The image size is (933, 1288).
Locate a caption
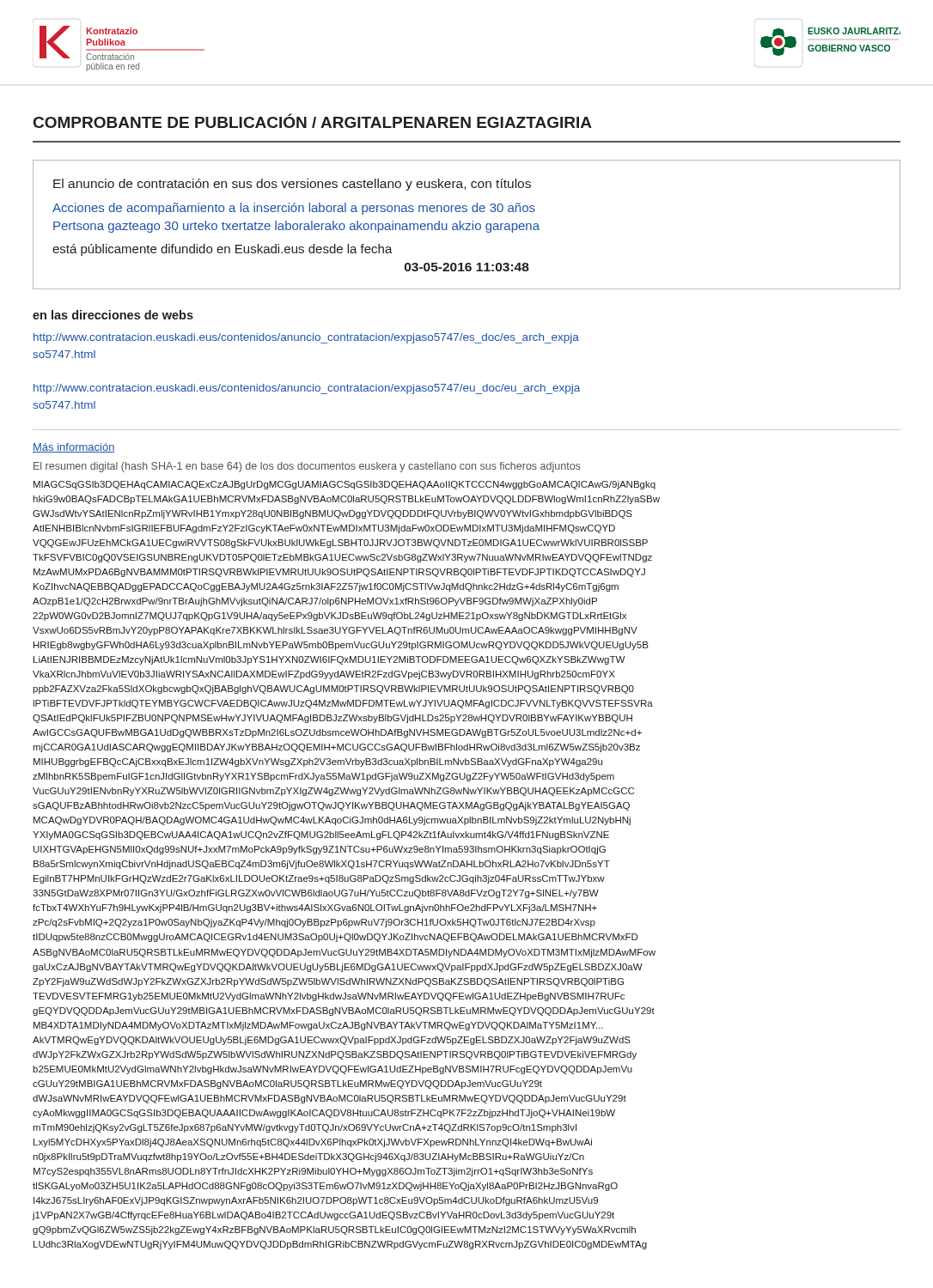[x=466, y=447]
